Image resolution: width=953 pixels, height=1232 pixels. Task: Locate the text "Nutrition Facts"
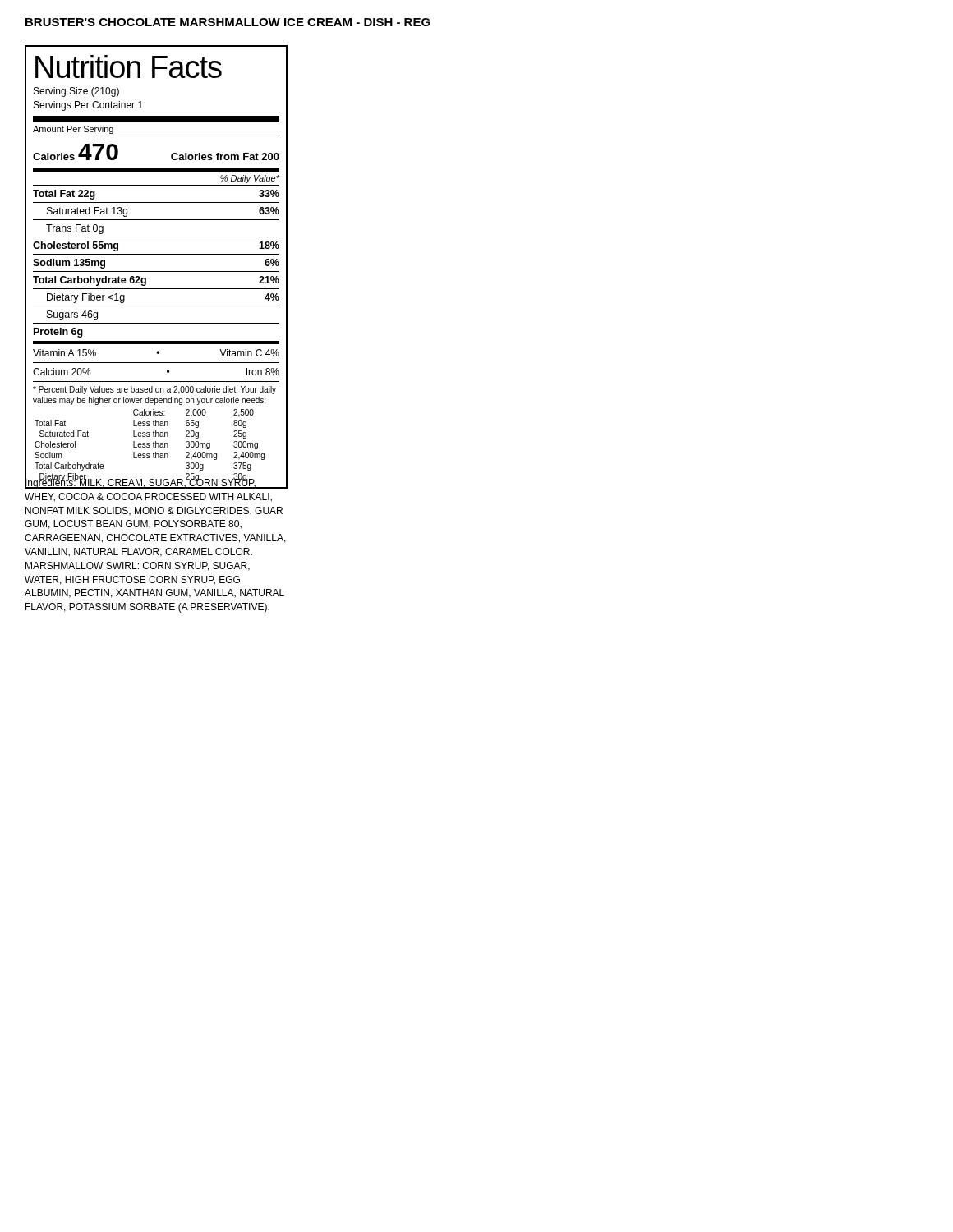[156, 67]
